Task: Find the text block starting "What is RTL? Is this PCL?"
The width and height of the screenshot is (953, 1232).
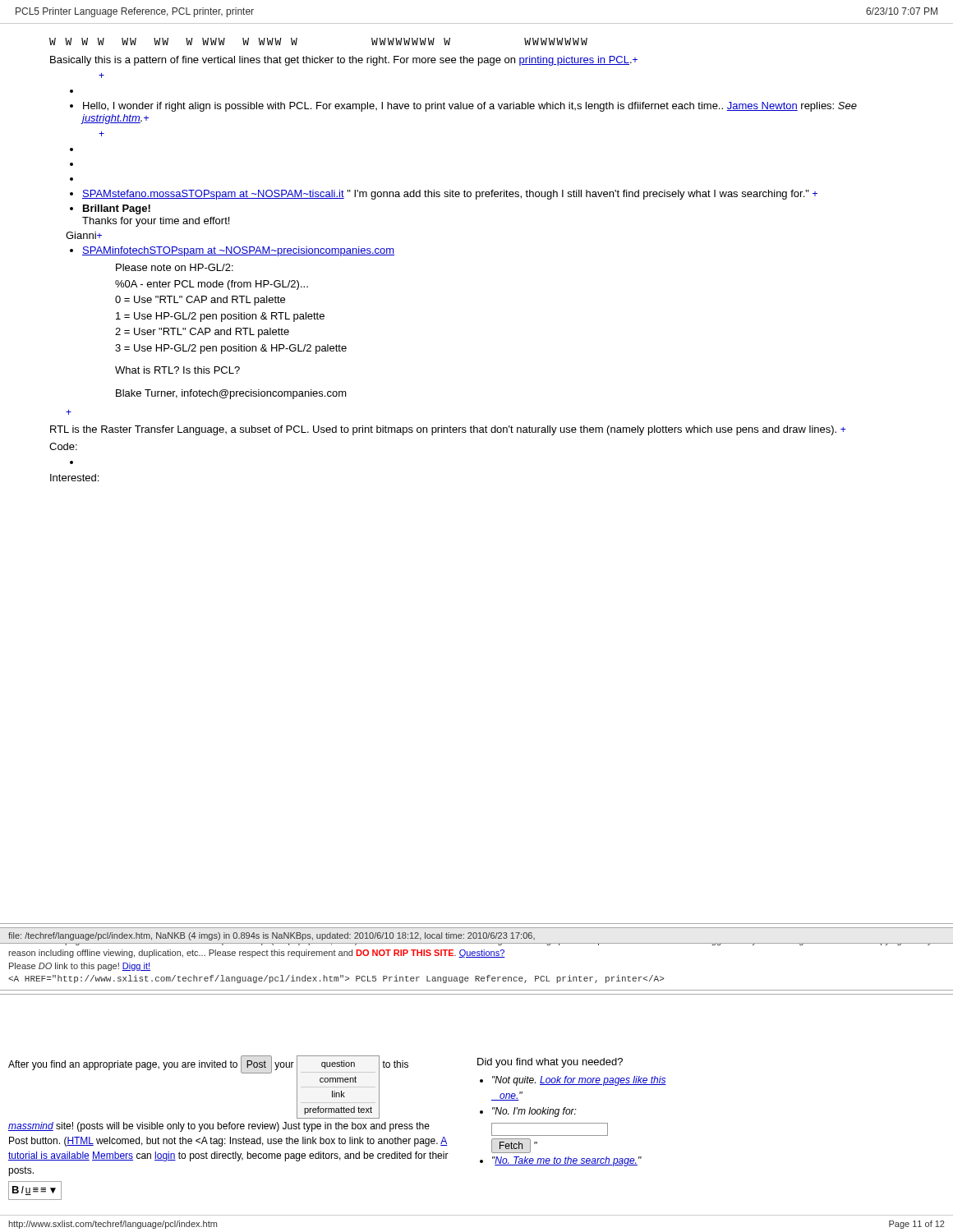Action: [178, 370]
